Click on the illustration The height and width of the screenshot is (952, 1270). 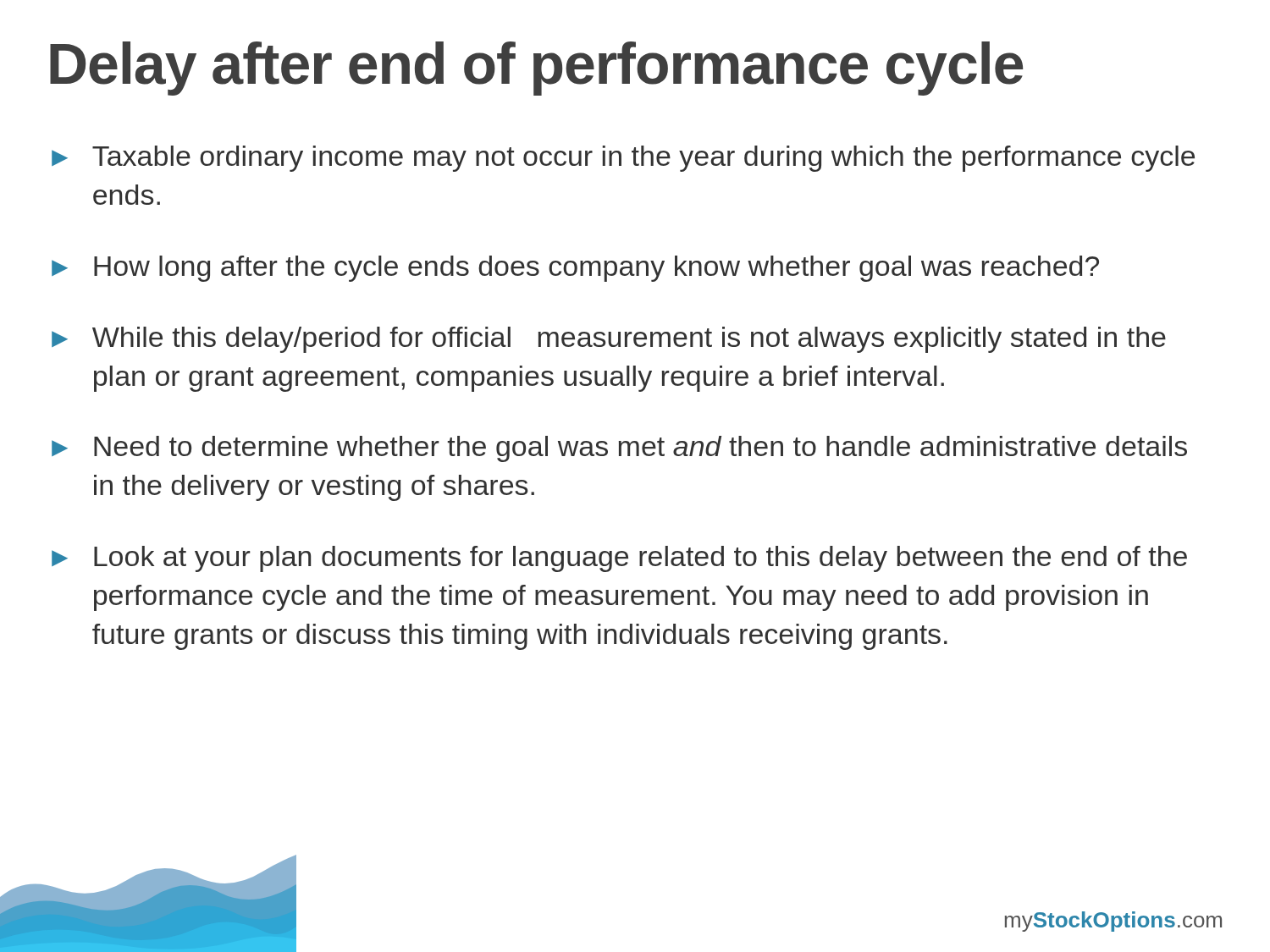click(148, 891)
